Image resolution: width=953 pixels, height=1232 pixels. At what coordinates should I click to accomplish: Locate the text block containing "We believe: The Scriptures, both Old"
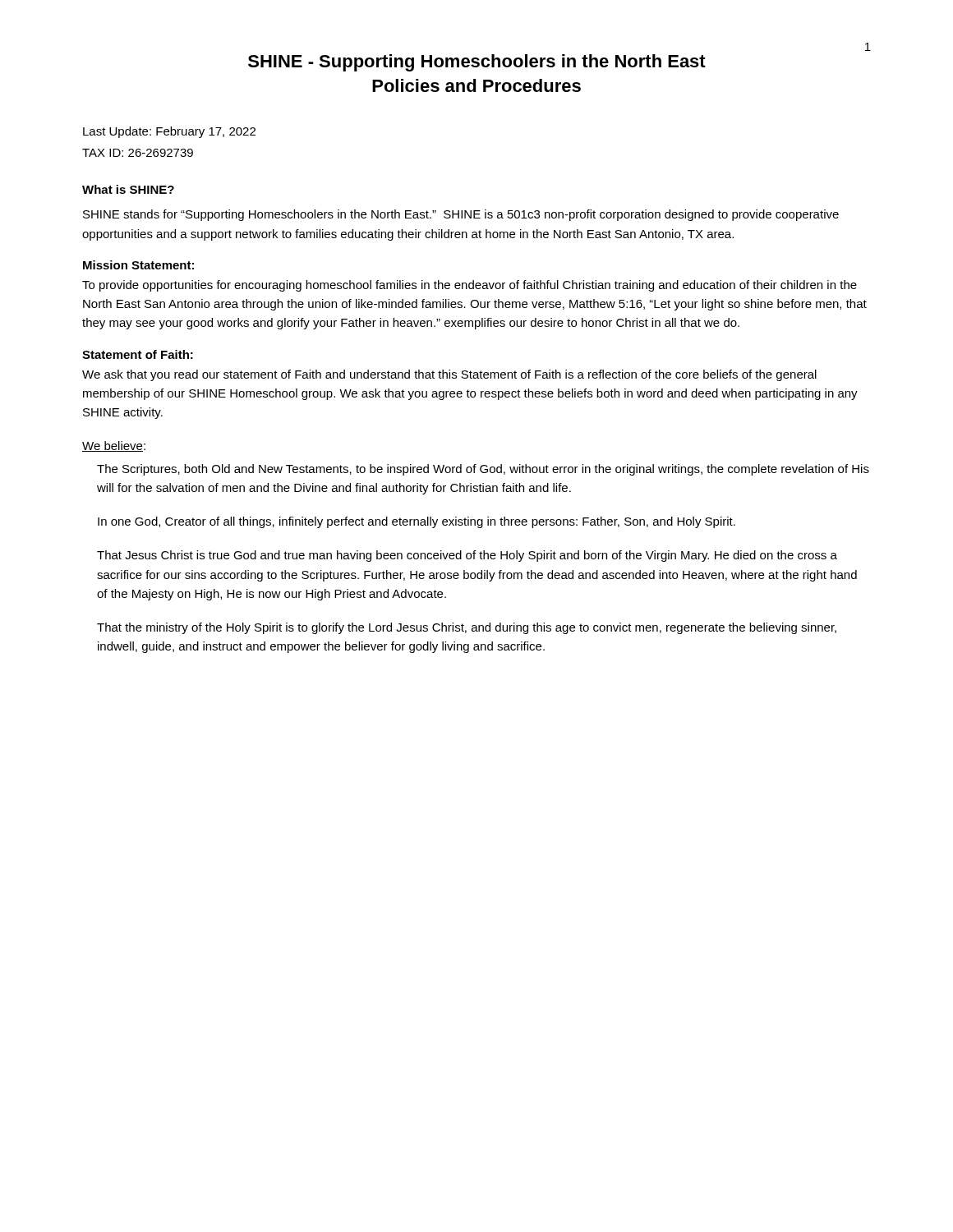(476, 468)
